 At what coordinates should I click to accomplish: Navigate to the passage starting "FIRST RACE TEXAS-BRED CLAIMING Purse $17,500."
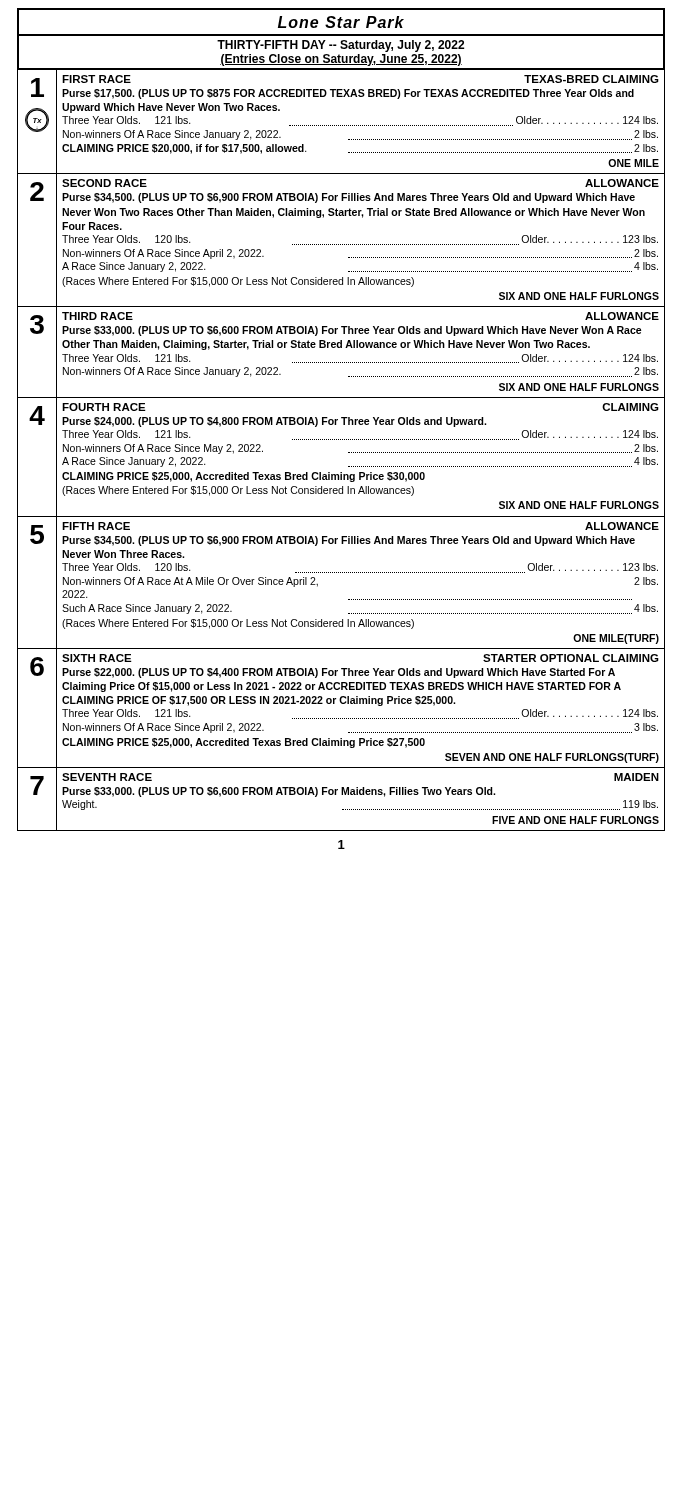pyautogui.click(x=361, y=122)
